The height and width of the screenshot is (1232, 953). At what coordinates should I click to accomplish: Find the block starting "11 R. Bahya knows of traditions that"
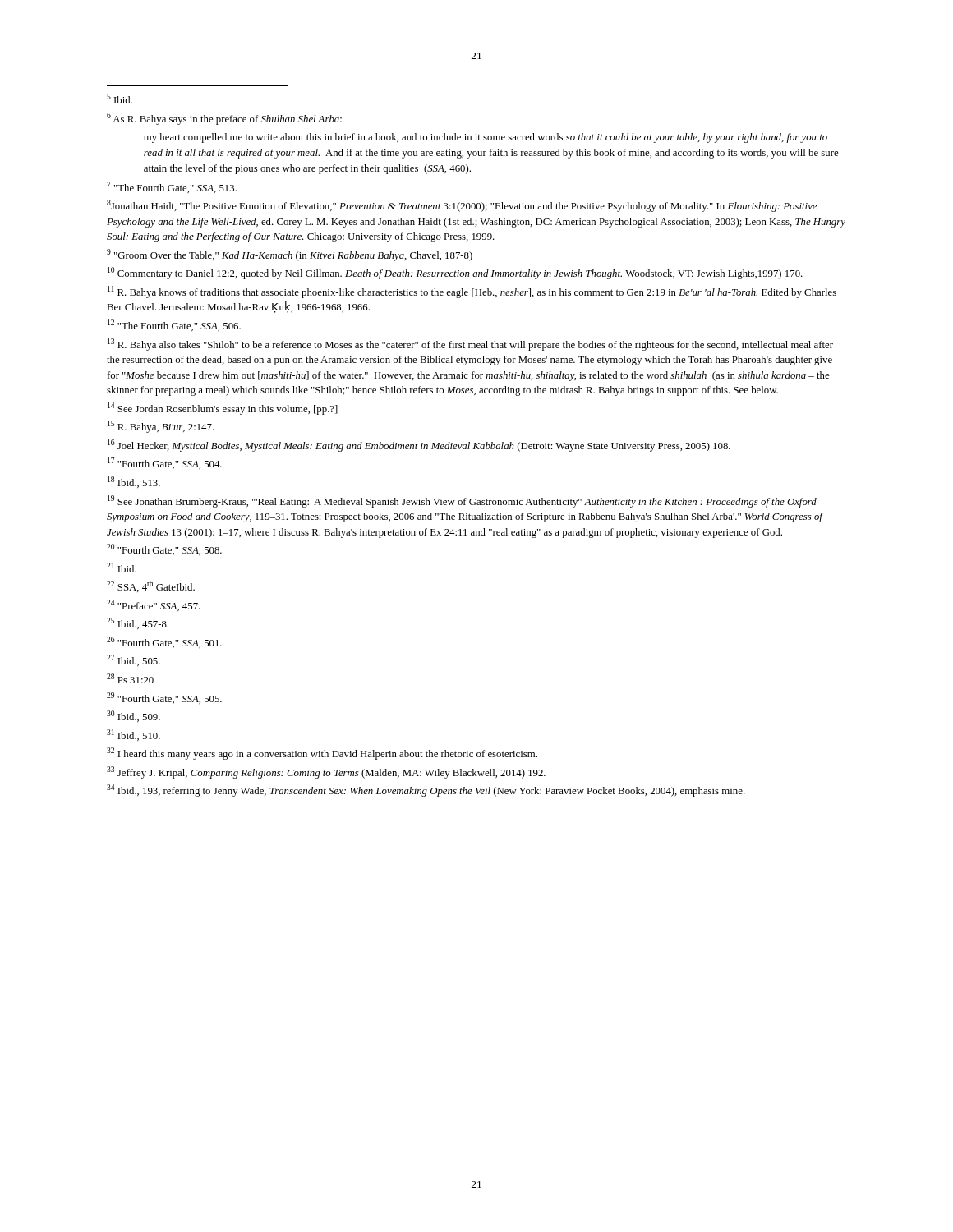click(x=472, y=299)
